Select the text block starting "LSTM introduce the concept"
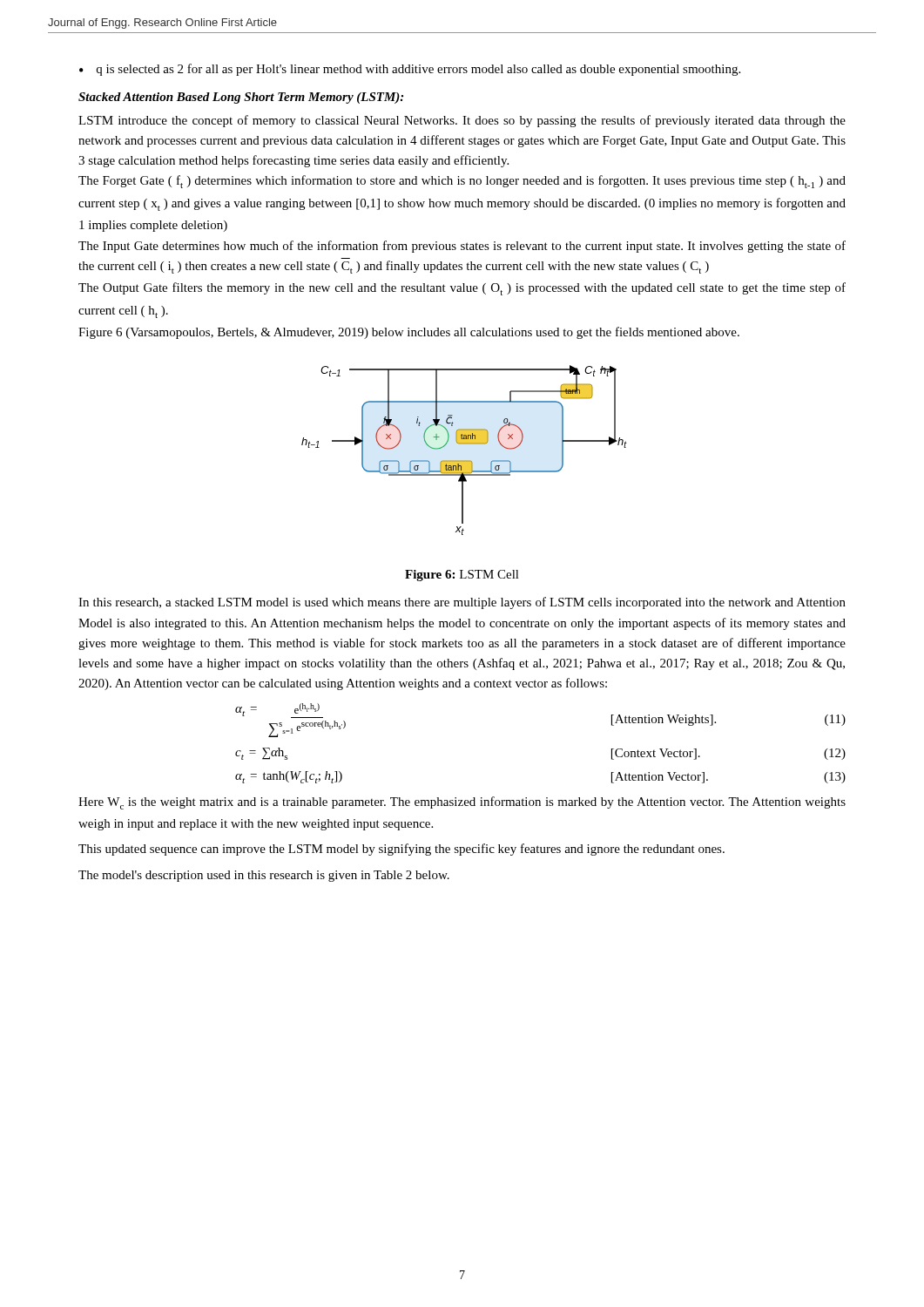 coord(462,140)
